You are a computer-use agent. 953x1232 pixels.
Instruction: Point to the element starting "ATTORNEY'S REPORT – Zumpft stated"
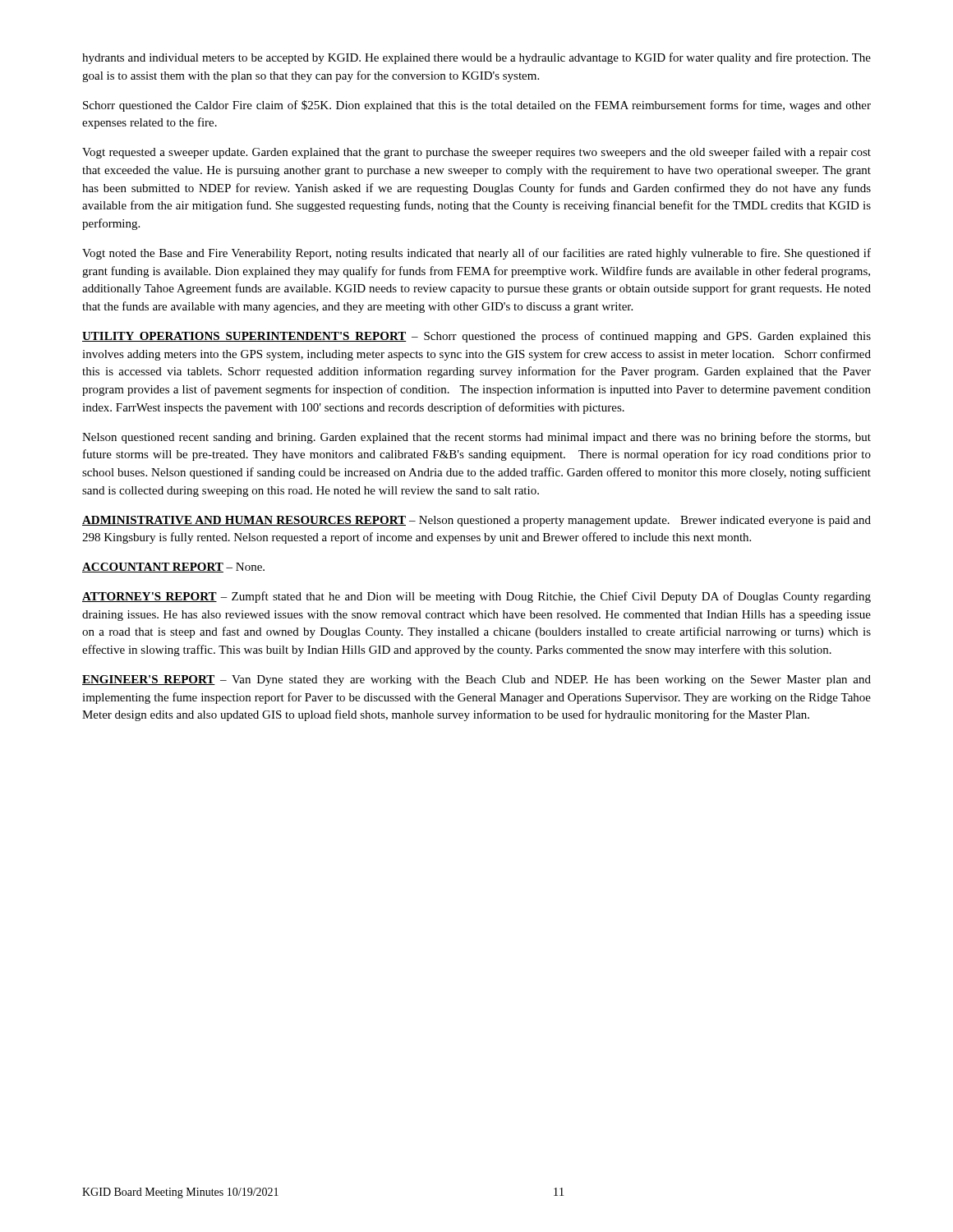tap(476, 623)
